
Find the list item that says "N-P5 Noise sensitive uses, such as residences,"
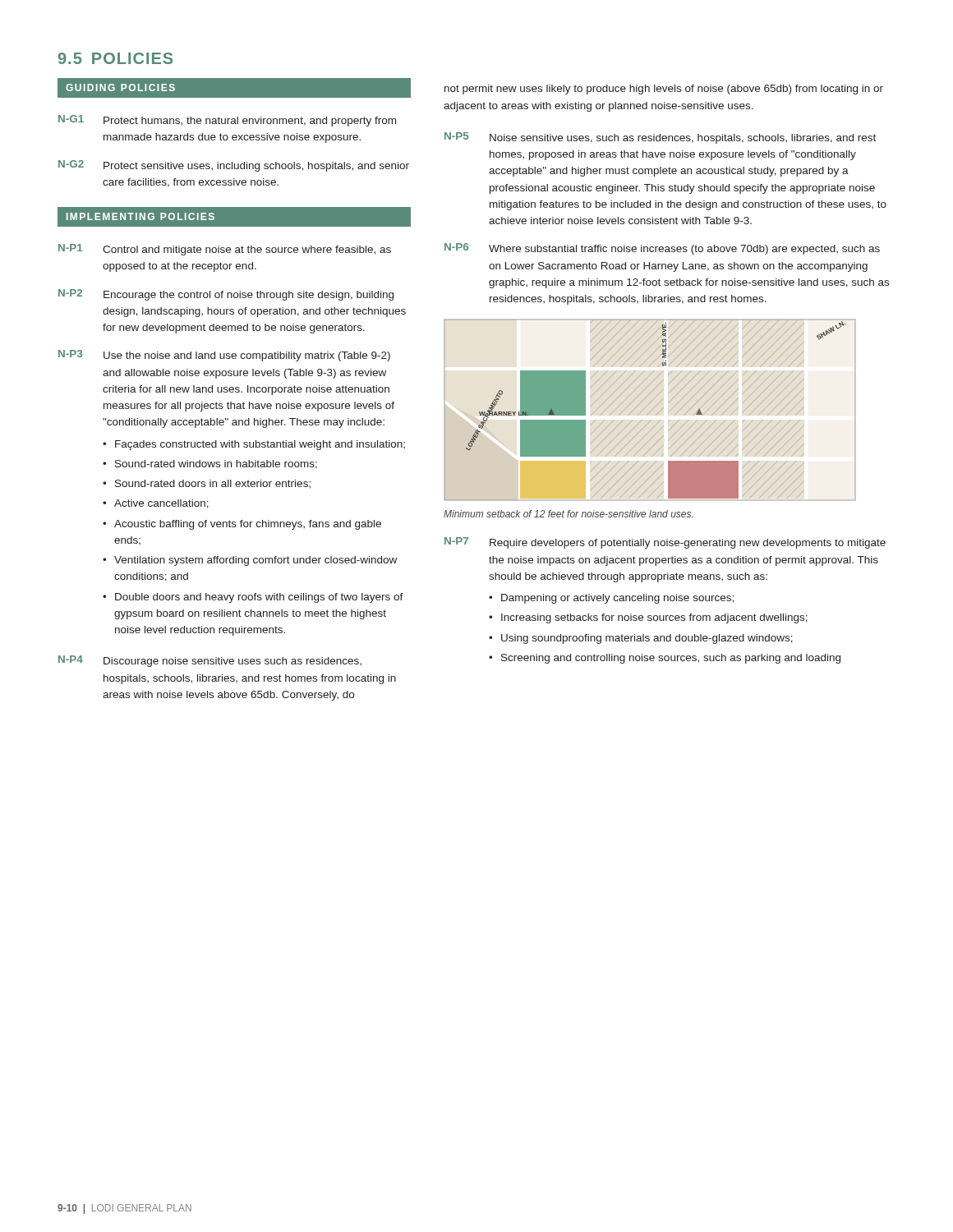[670, 180]
